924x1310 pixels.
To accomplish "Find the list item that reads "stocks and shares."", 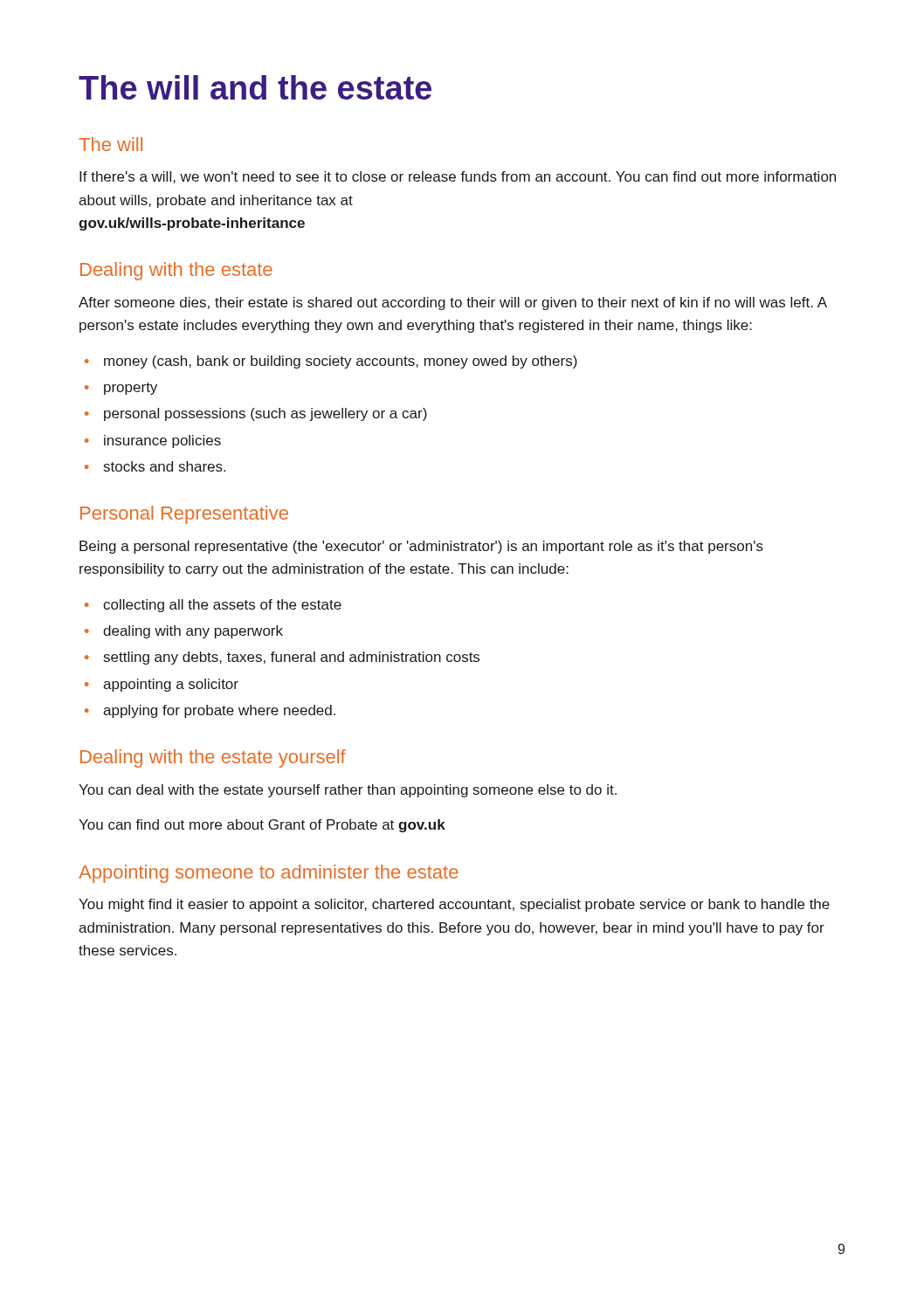I will [155, 466].
